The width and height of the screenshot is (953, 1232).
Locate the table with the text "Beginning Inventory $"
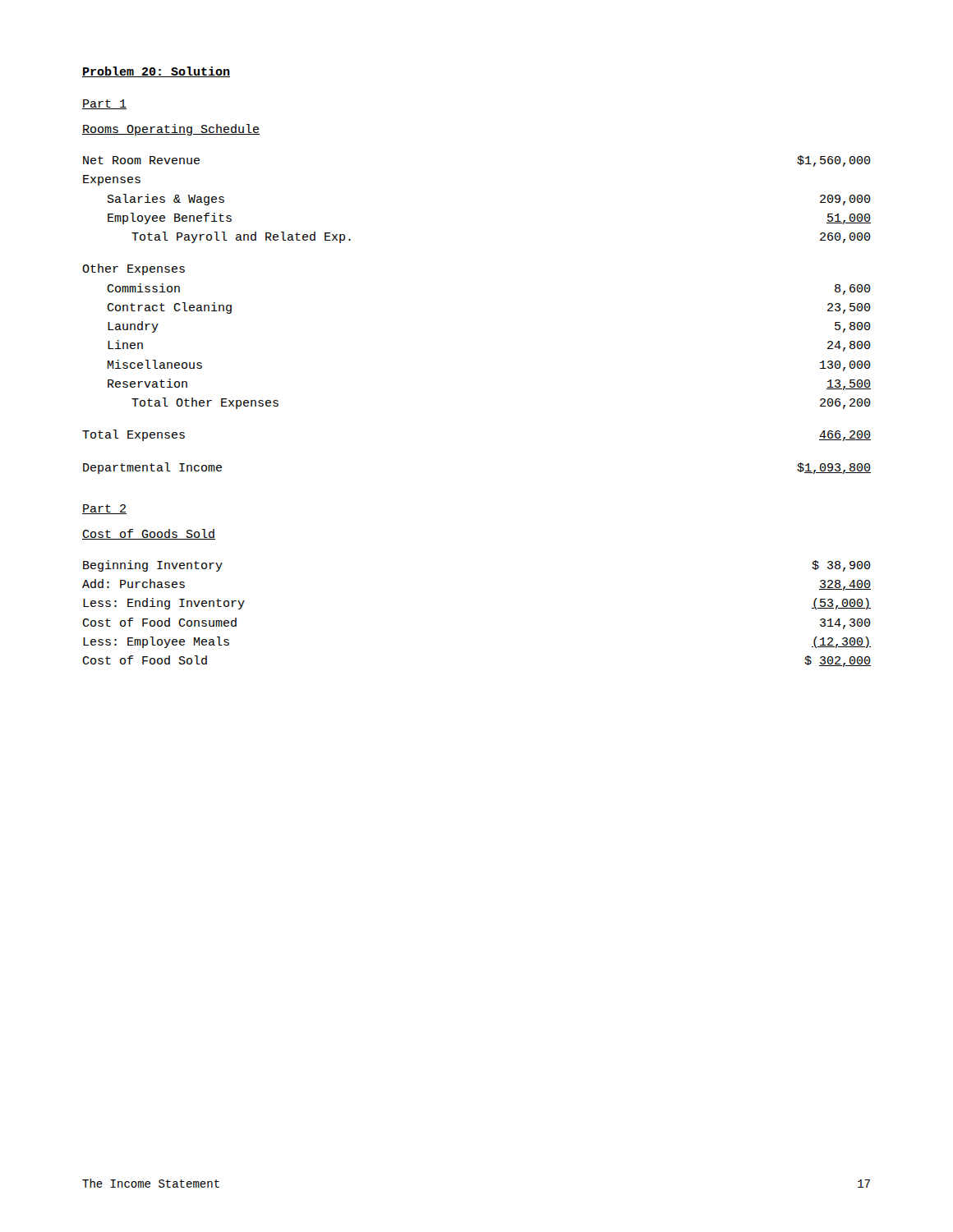[x=476, y=614]
